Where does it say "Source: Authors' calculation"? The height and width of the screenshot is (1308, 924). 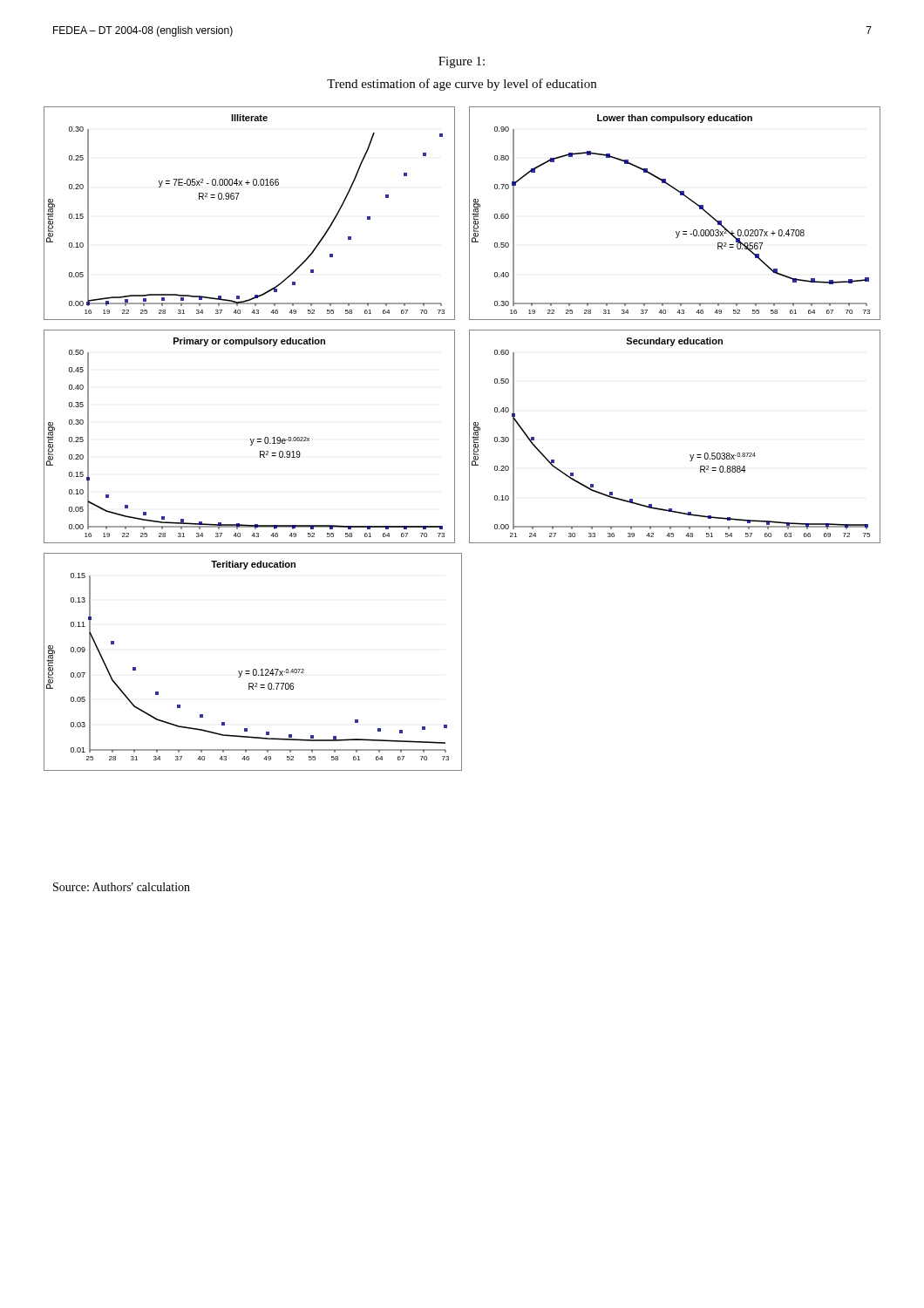(x=121, y=887)
